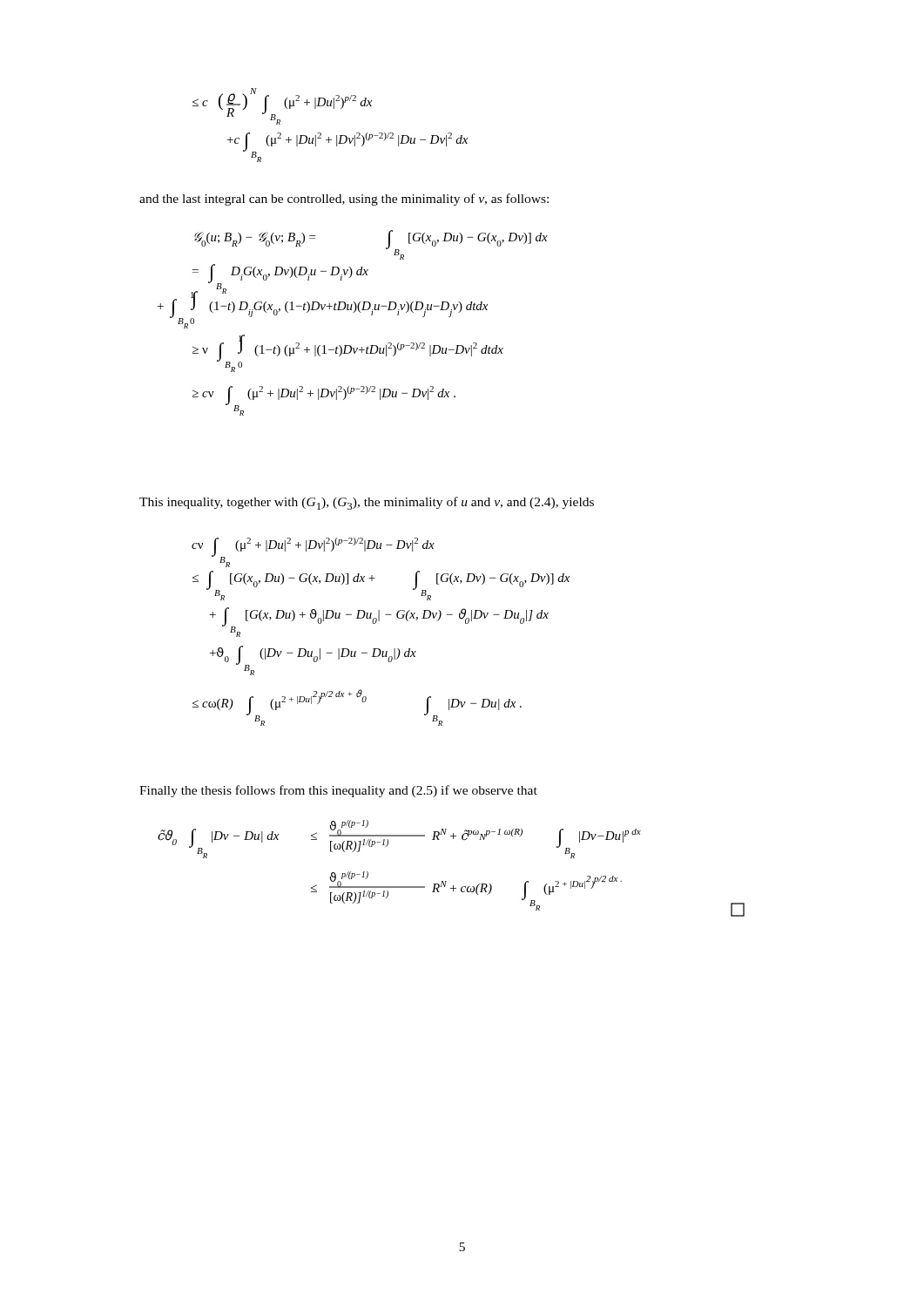Click on the text starting "and the last integral"
This screenshot has width=924, height=1307.
(x=345, y=198)
